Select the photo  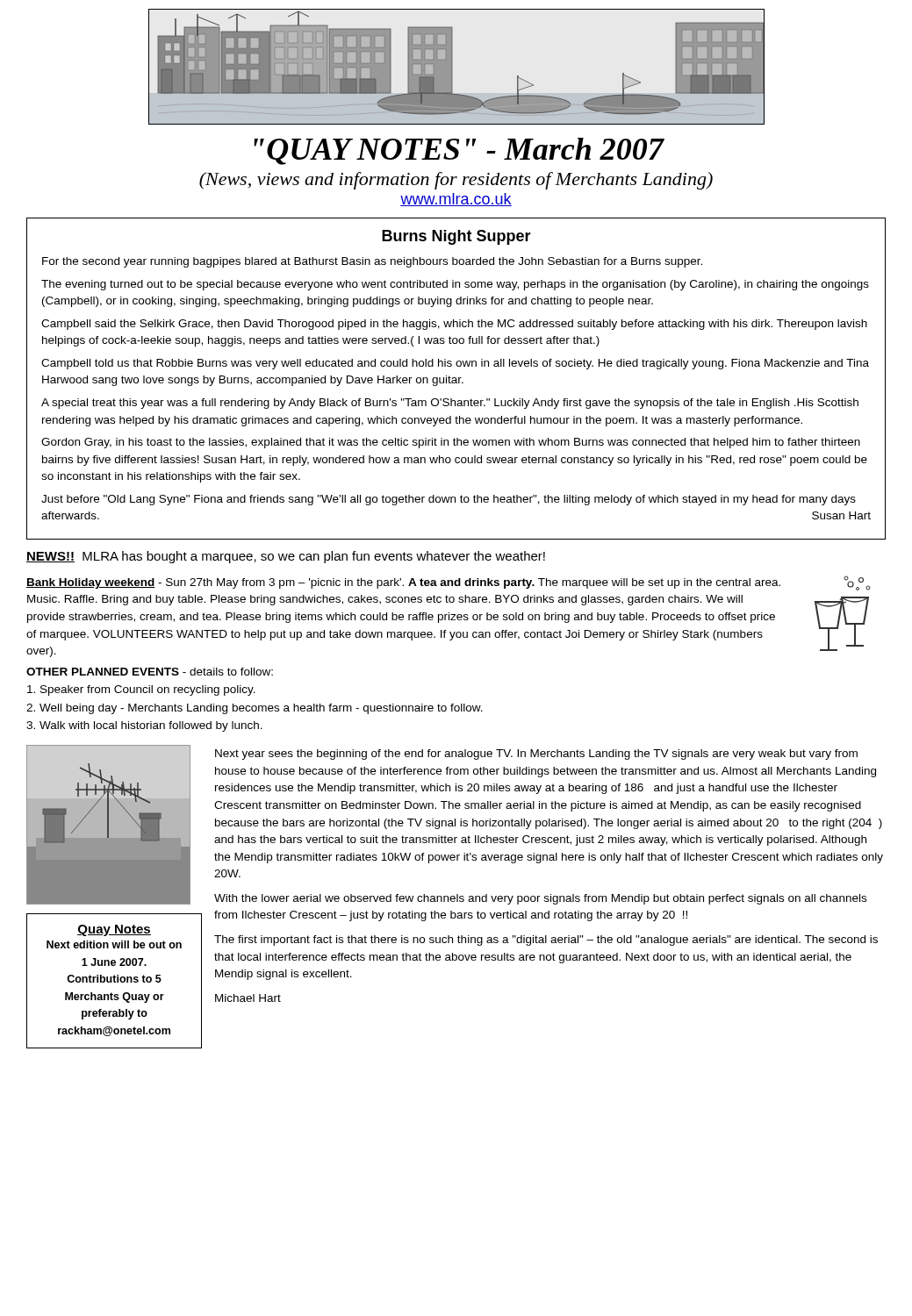pos(108,825)
